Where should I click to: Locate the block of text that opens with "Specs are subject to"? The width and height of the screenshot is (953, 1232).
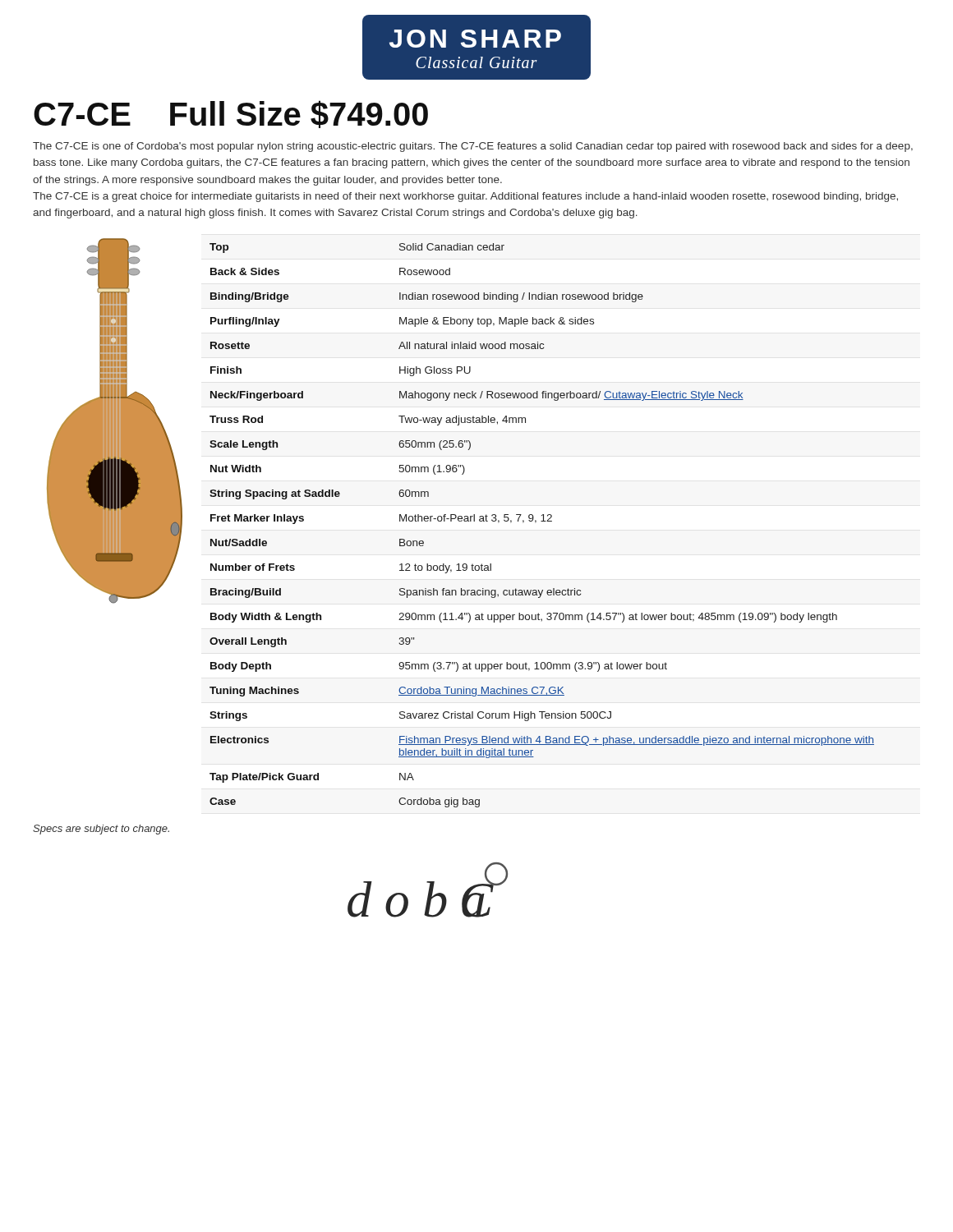pyautogui.click(x=102, y=829)
